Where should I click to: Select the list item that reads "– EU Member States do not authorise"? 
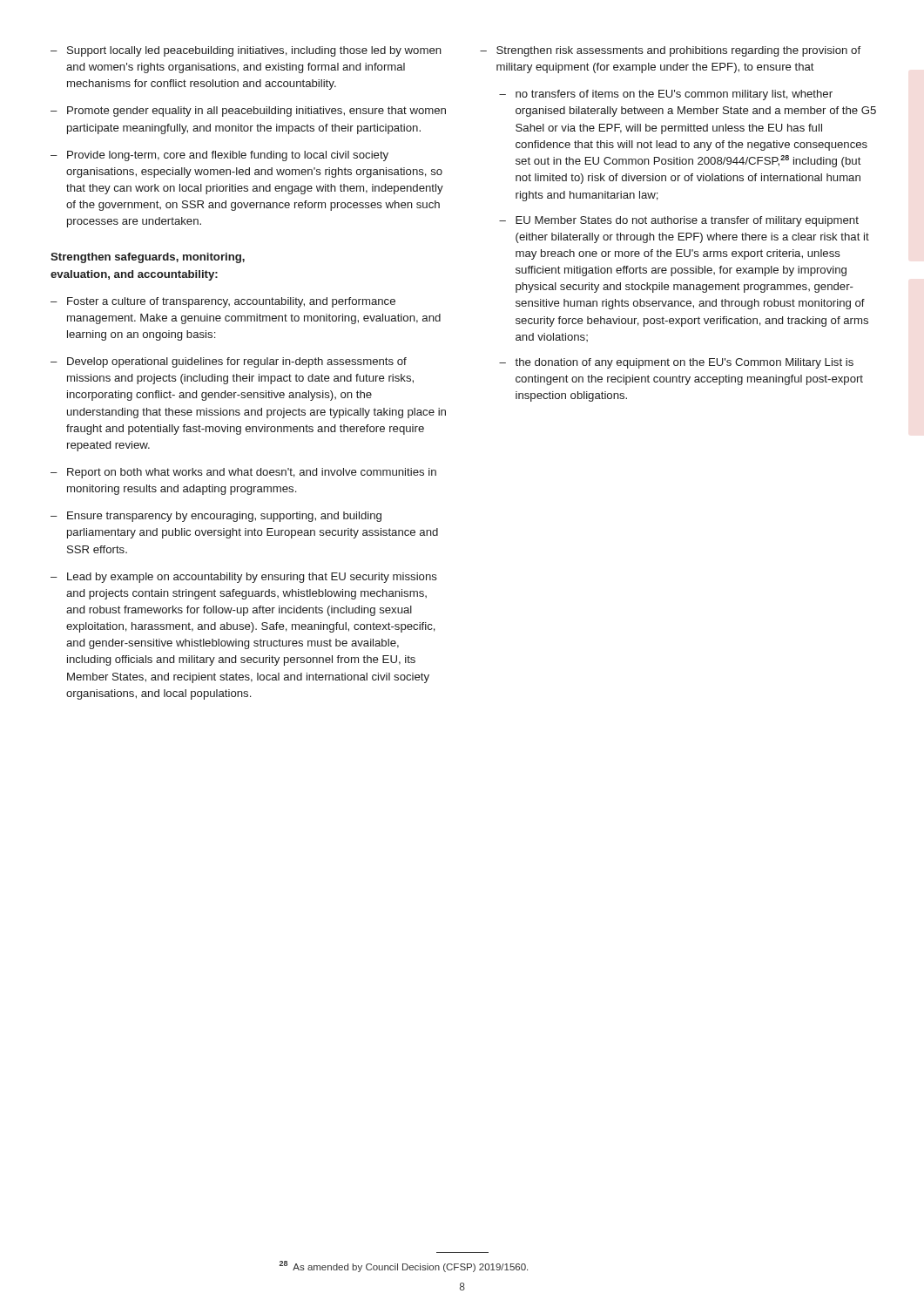pos(688,278)
